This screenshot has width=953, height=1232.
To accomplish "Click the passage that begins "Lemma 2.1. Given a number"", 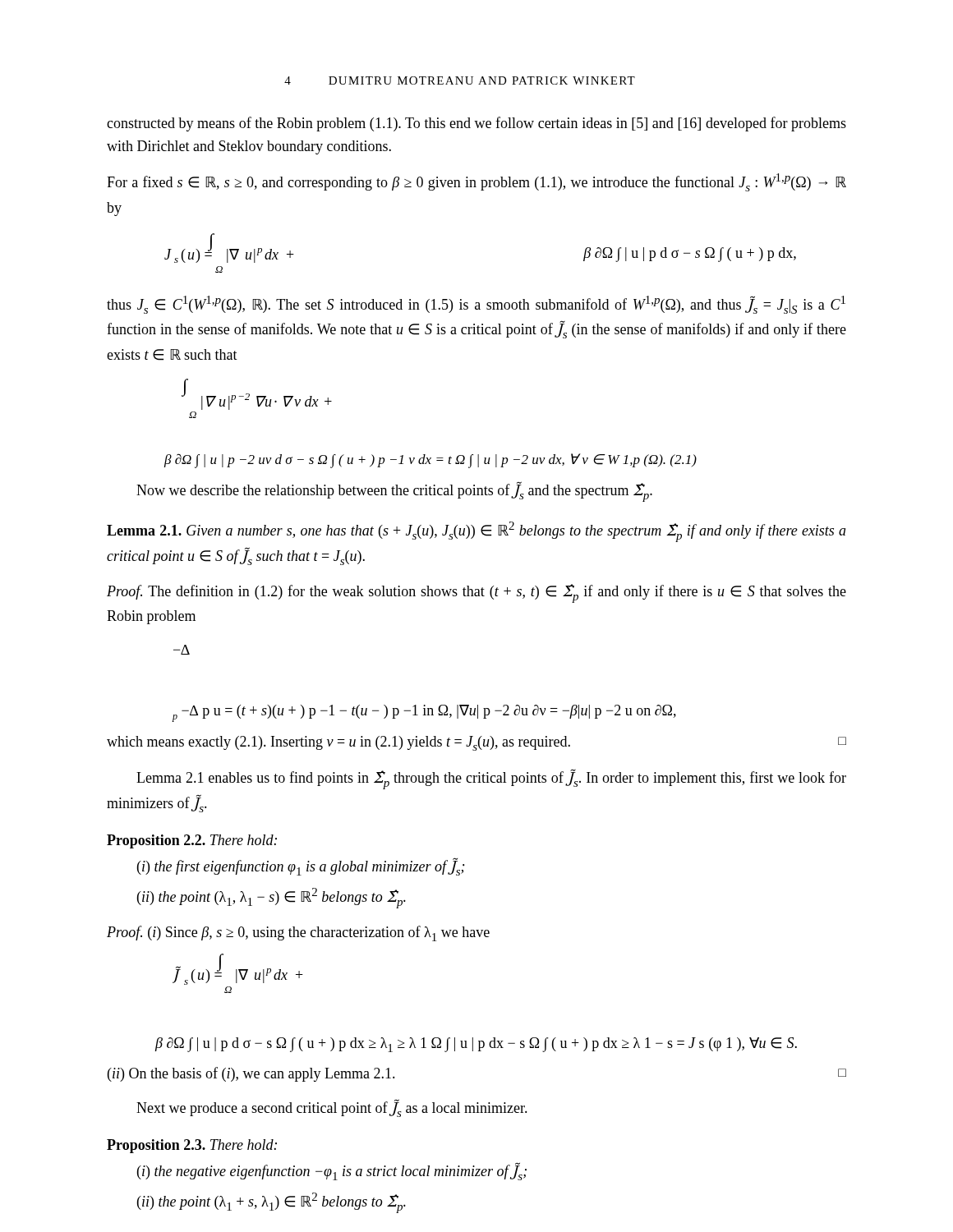I will [x=476, y=543].
